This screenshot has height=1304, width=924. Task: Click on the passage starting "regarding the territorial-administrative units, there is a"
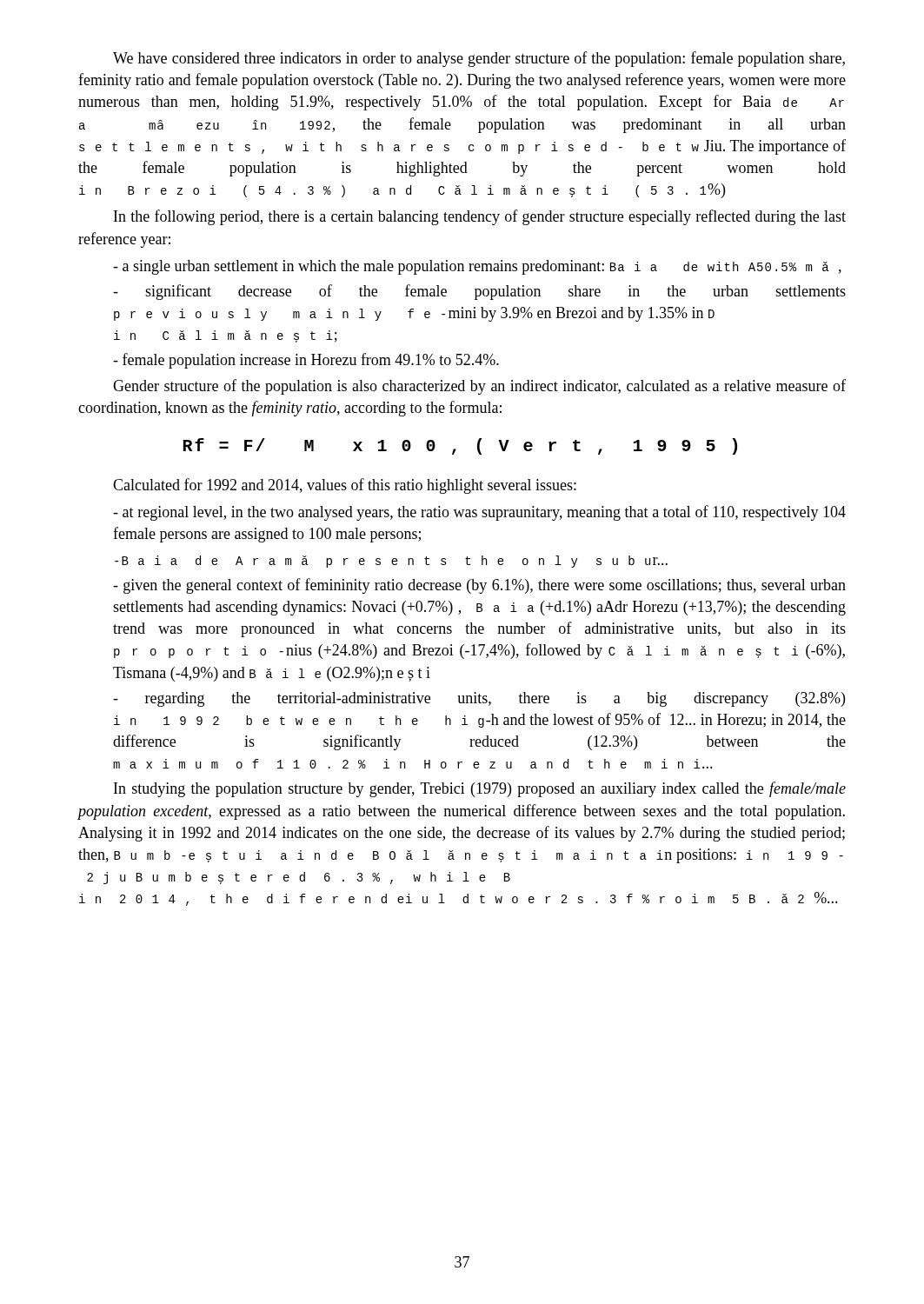tap(479, 731)
